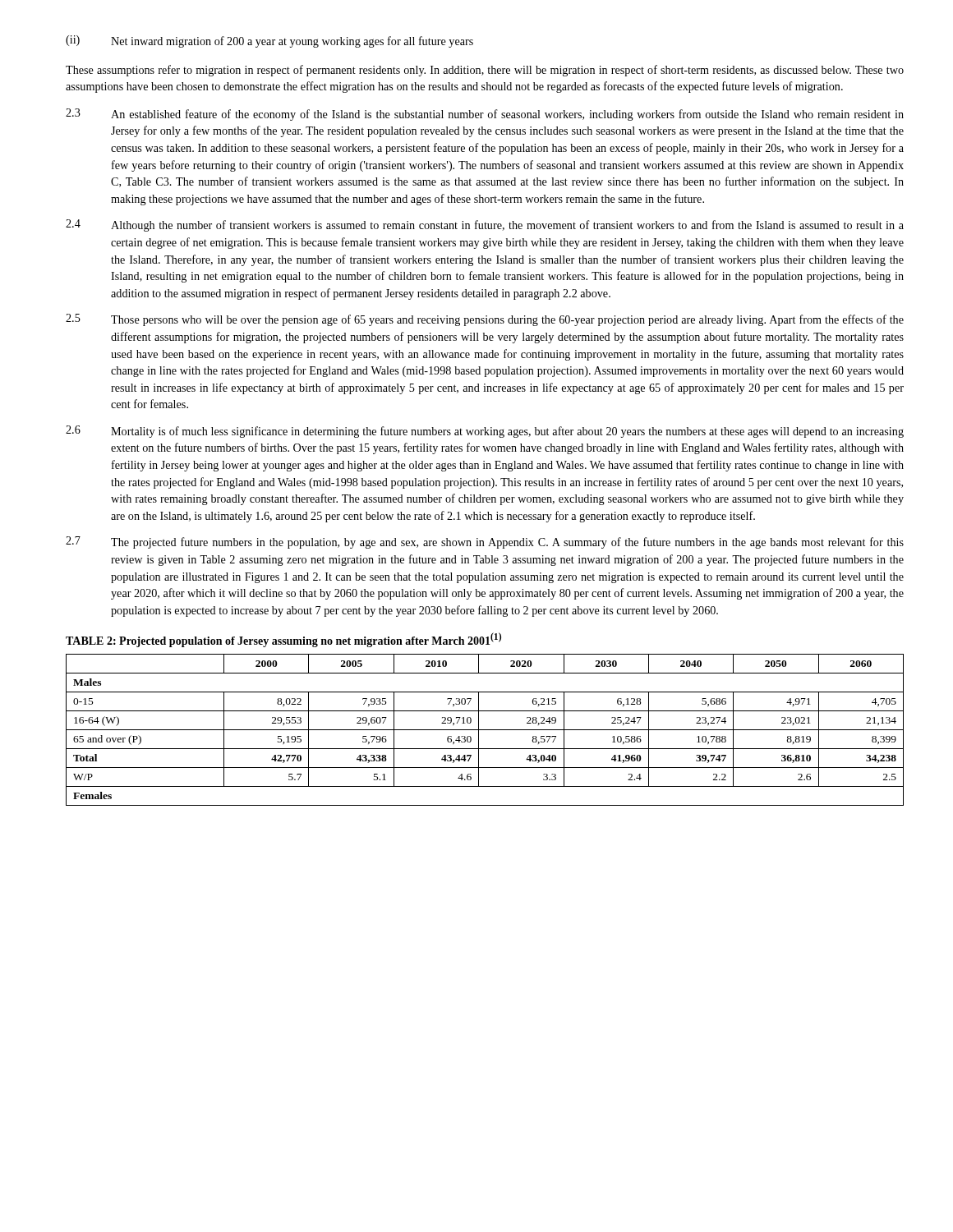The height and width of the screenshot is (1232, 953).
Task: Where is the passage that starts "6 Mortality is of"?
Action: [x=485, y=474]
